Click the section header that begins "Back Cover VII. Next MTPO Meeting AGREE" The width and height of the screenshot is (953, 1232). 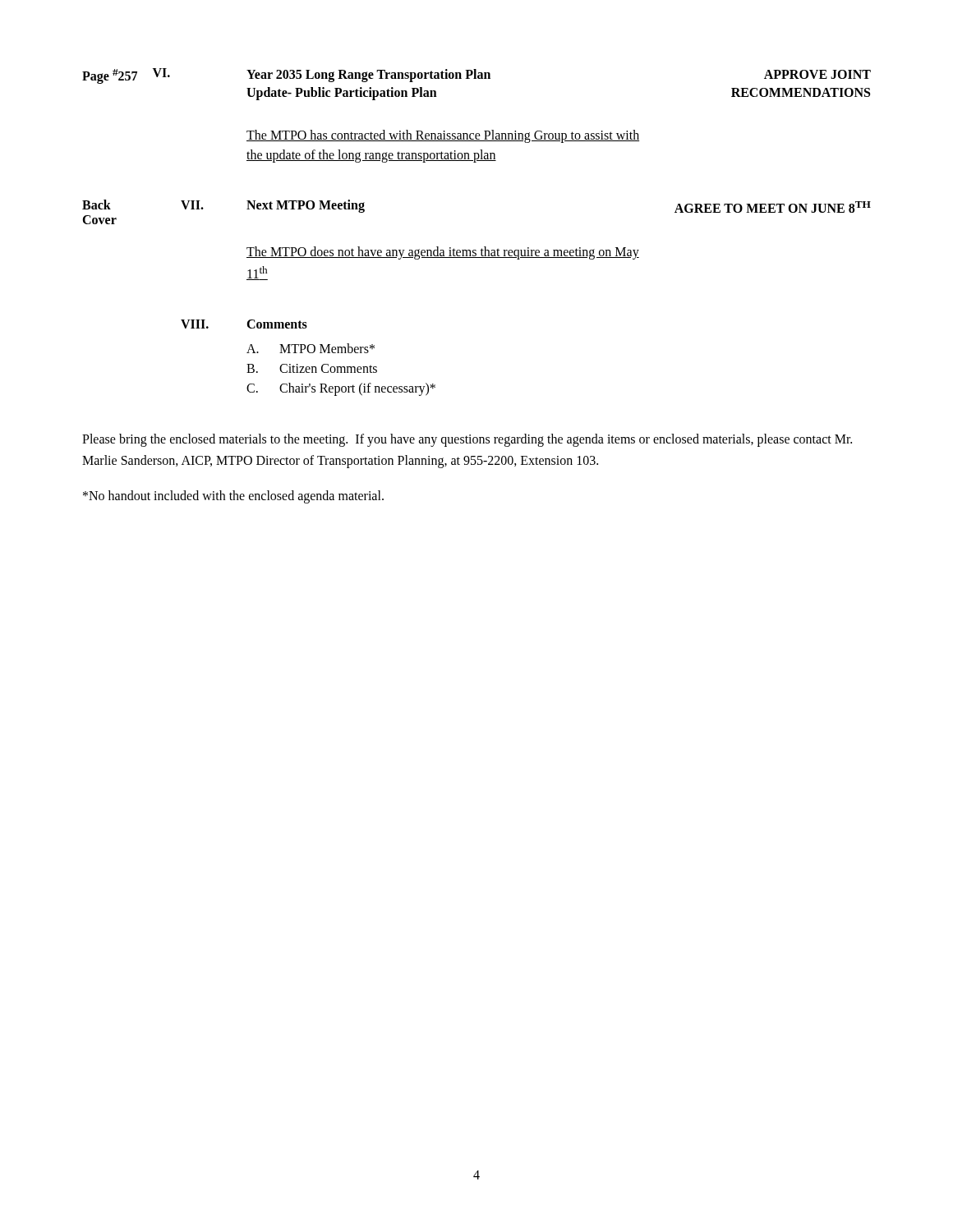pyautogui.click(x=100, y=206)
